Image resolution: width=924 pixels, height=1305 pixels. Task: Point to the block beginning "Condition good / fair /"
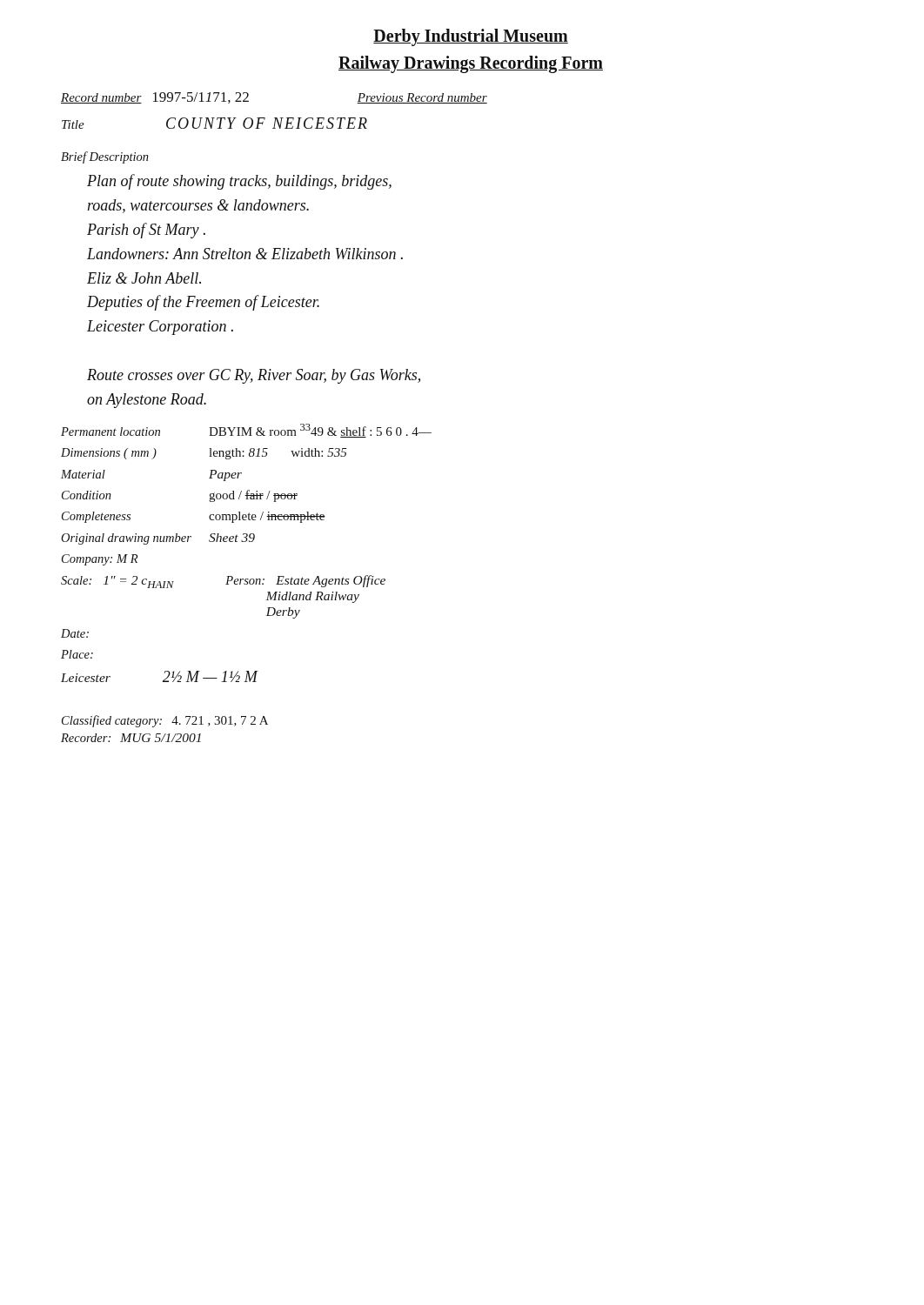[96, 497]
